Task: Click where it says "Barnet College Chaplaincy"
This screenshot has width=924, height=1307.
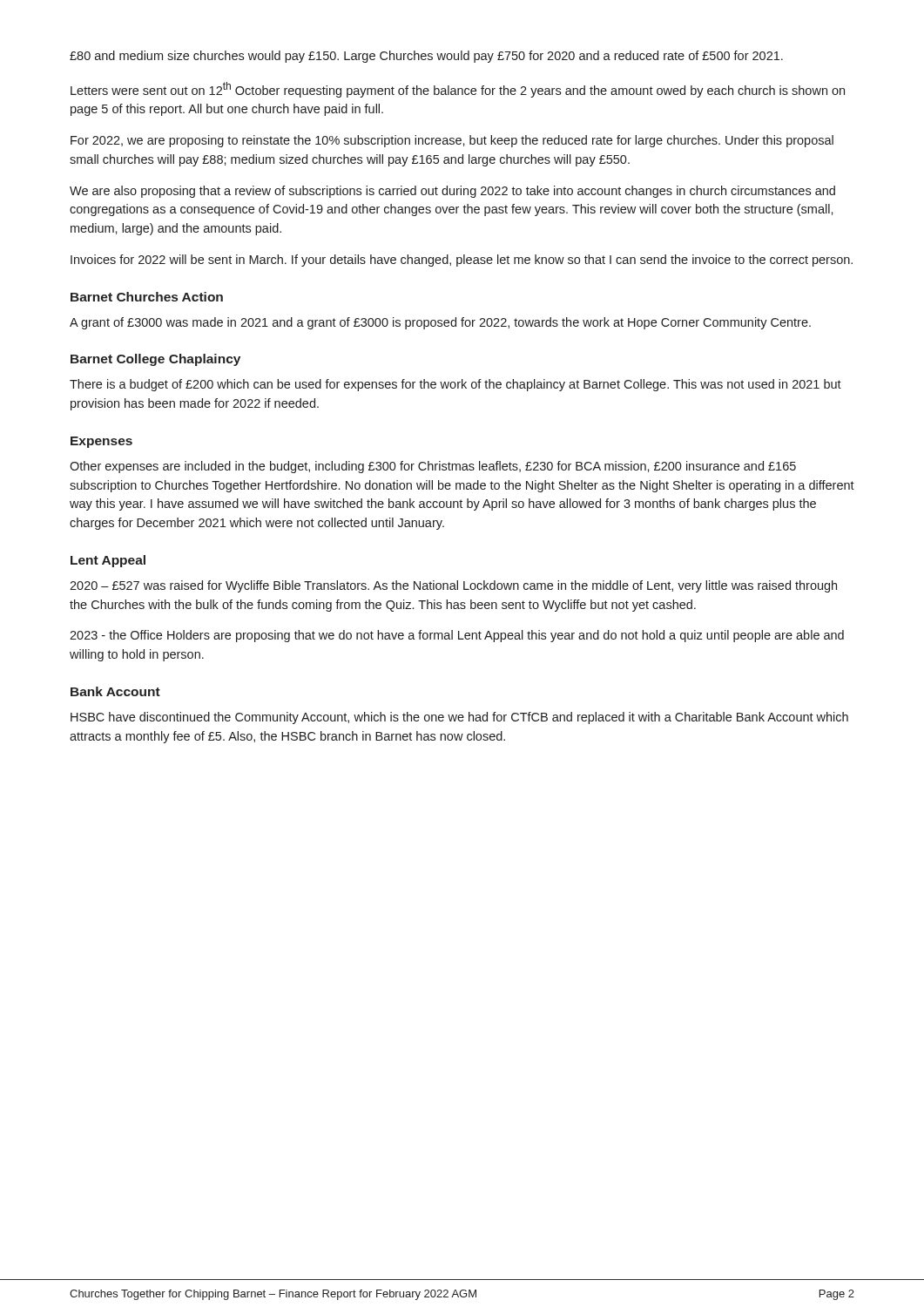Action: [155, 359]
